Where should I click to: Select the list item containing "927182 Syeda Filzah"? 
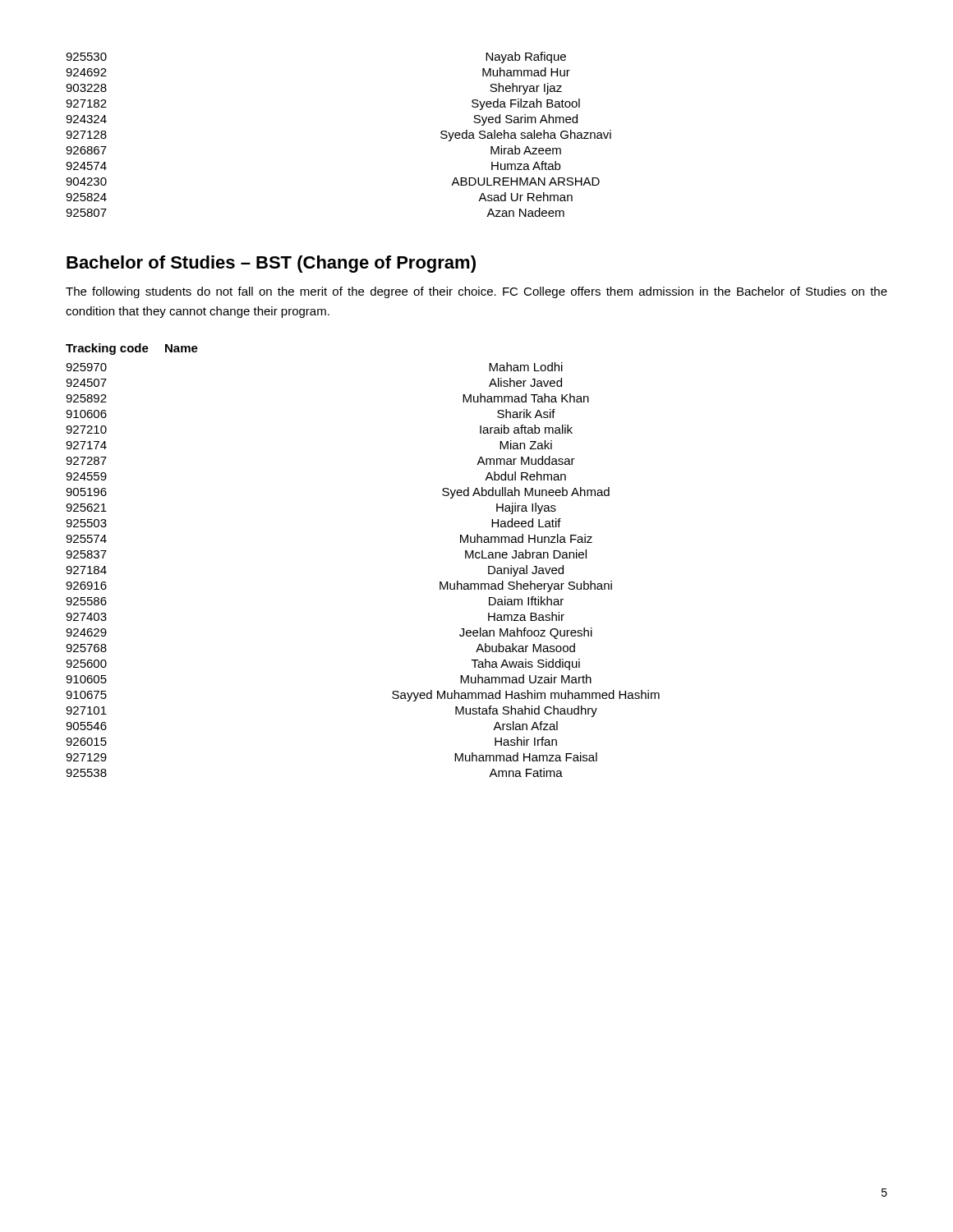coord(476,103)
